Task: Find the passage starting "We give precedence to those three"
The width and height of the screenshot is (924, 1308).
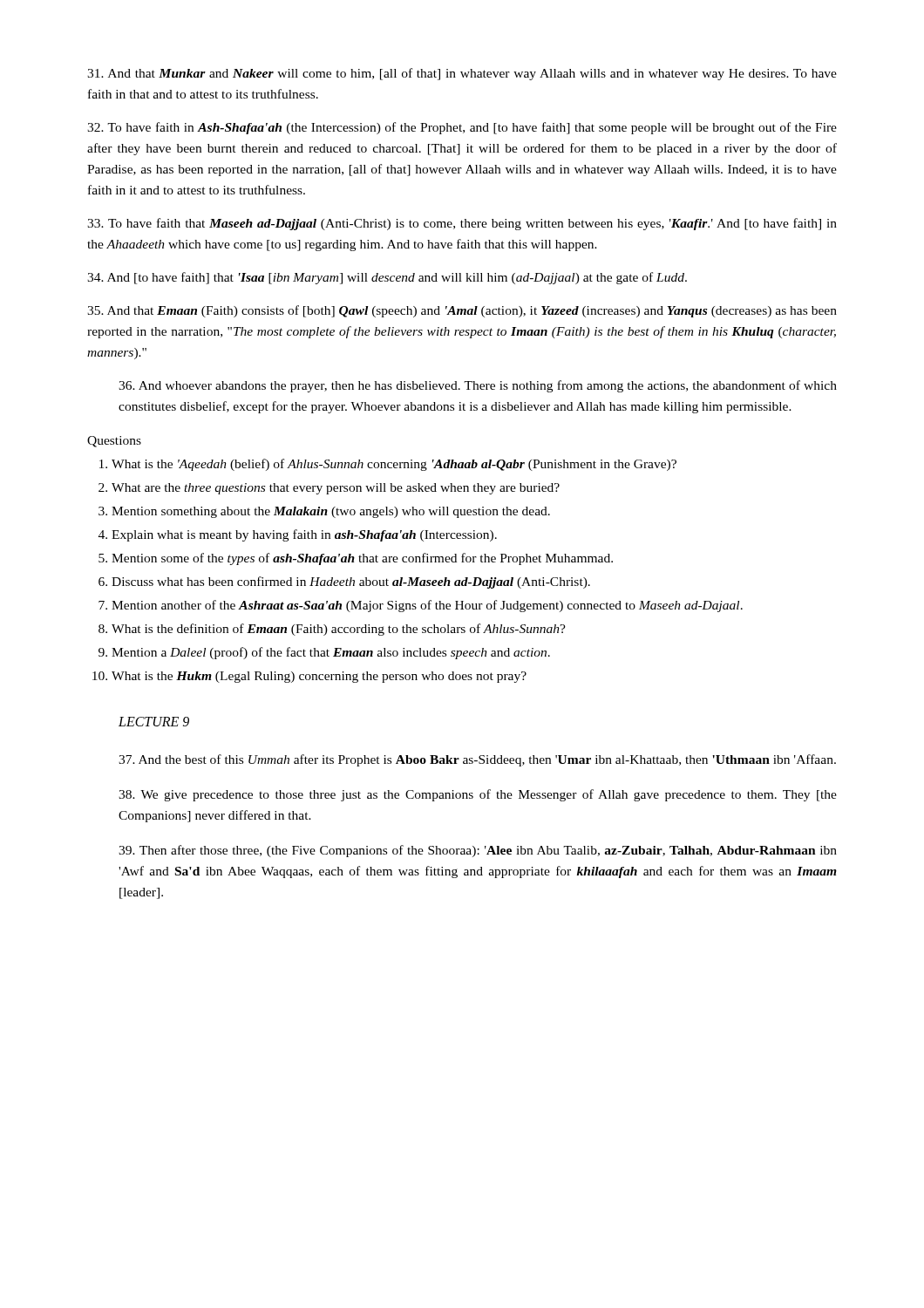Action: [478, 805]
